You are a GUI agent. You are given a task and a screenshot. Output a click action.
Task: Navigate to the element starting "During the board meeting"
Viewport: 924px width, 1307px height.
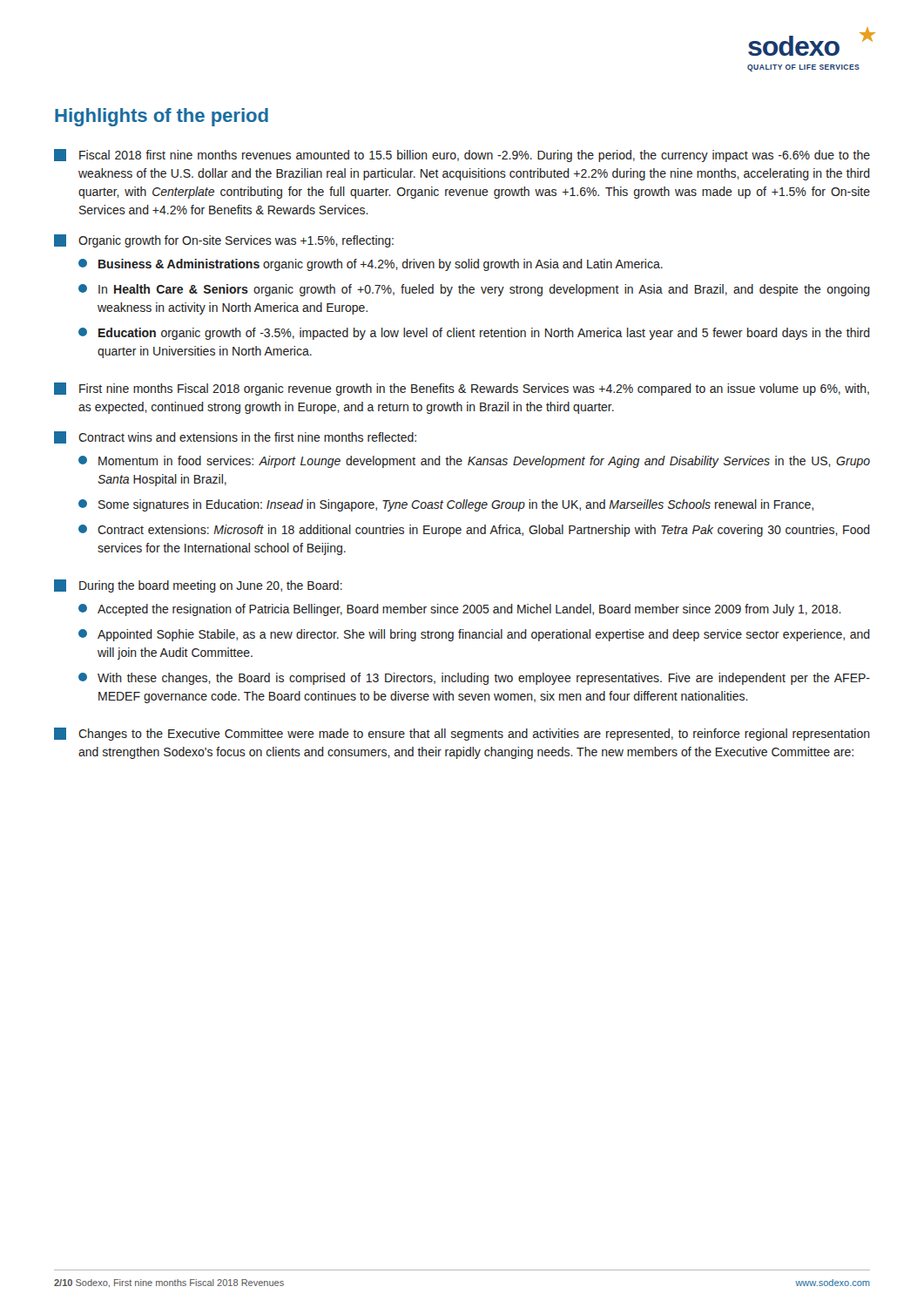coord(462,645)
